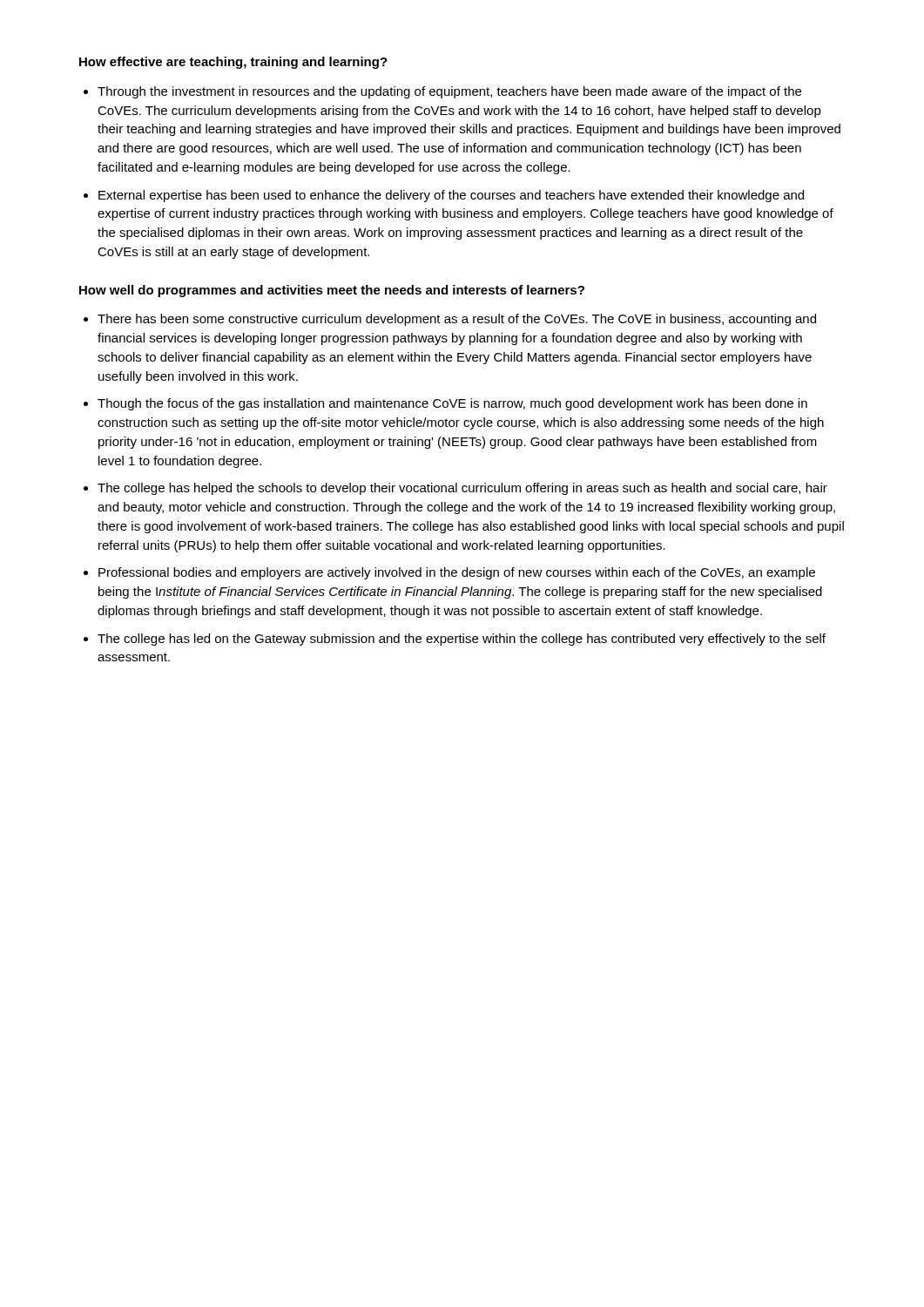Navigate to the region starting "The college has led"
The width and height of the screenshot is (924, 1307).
tap(462, 647)
